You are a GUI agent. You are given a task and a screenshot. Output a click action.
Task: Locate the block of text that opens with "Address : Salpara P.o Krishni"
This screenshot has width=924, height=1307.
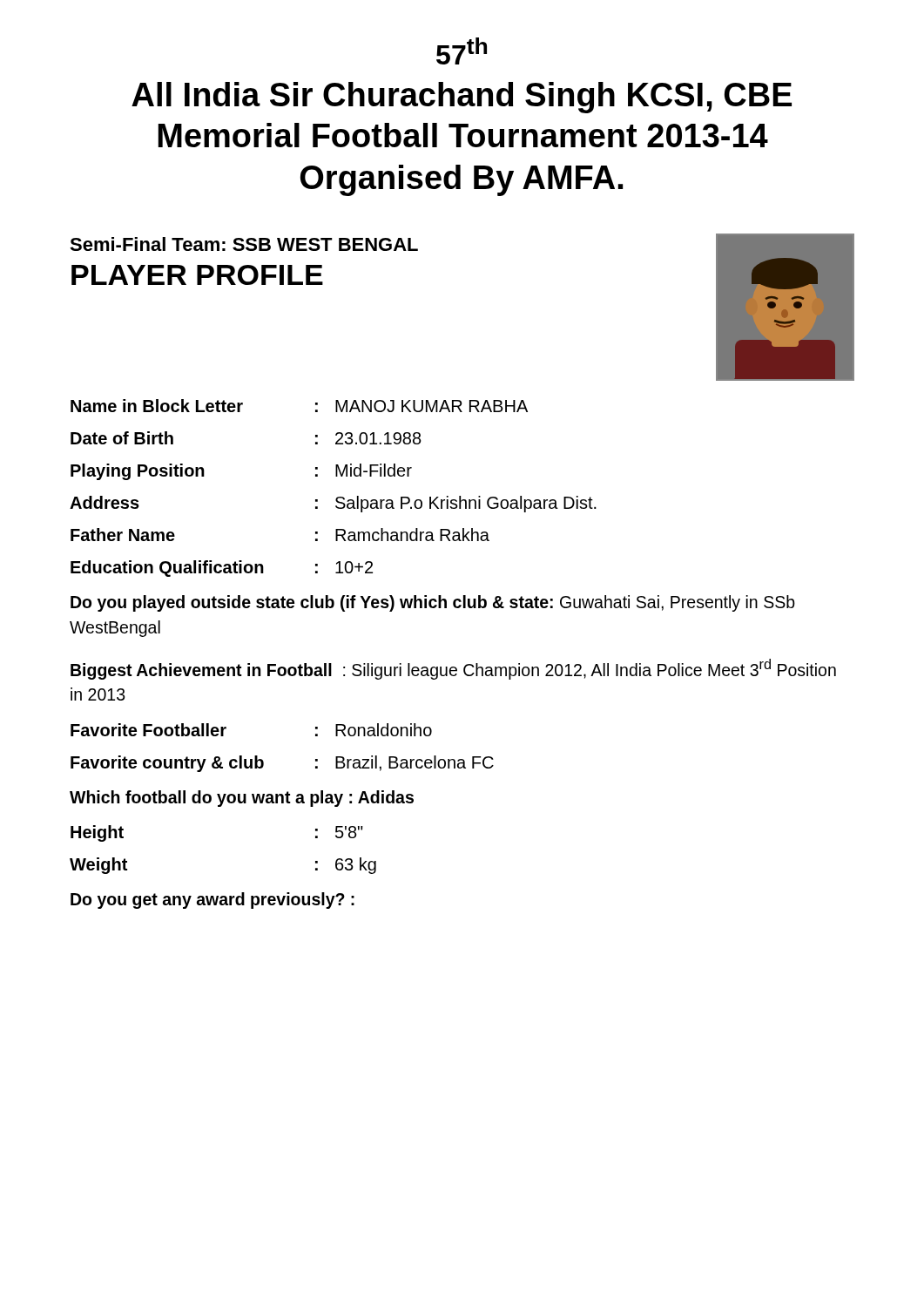pos(462,503)
